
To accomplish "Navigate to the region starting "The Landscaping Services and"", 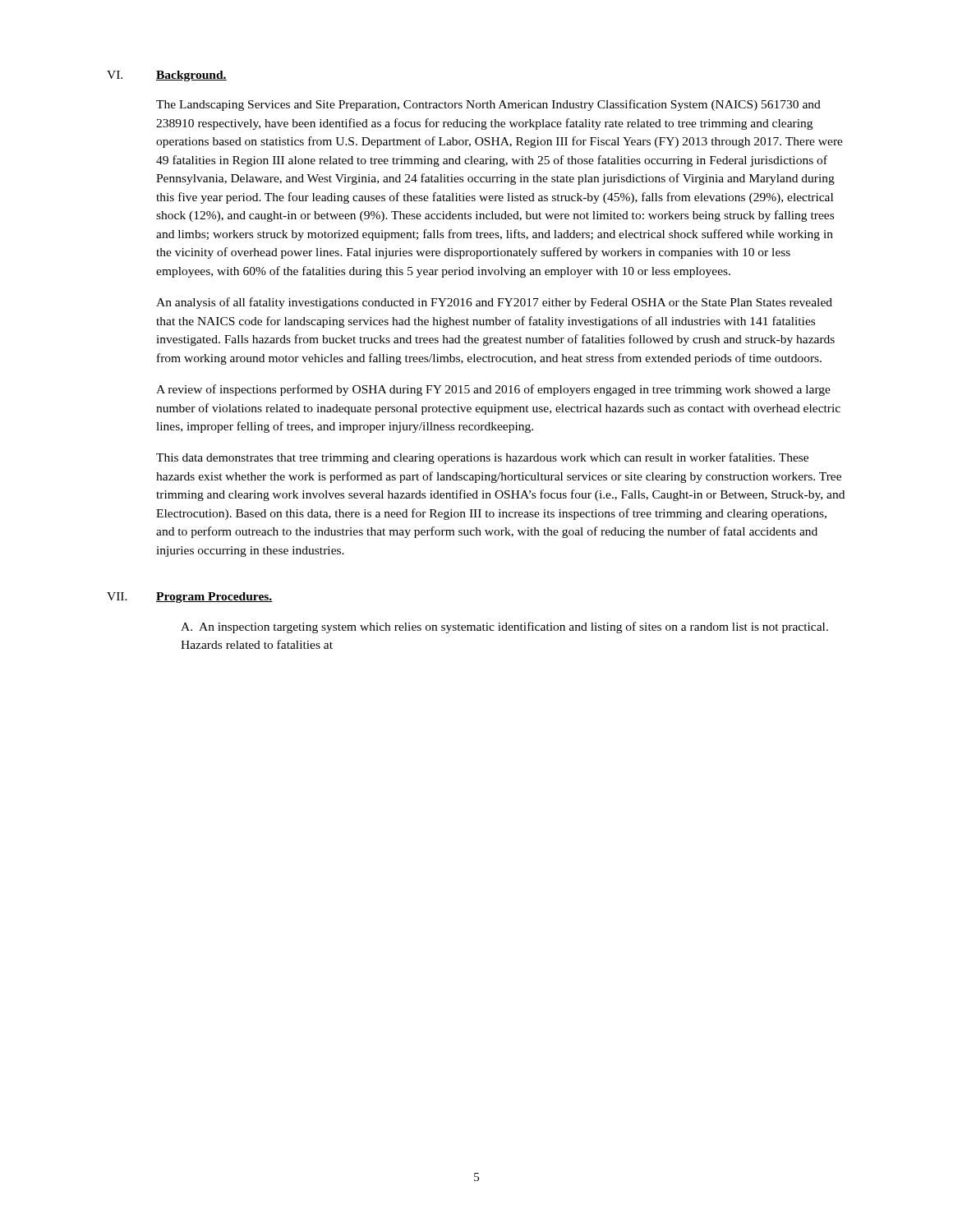I will tap(499, 187).
